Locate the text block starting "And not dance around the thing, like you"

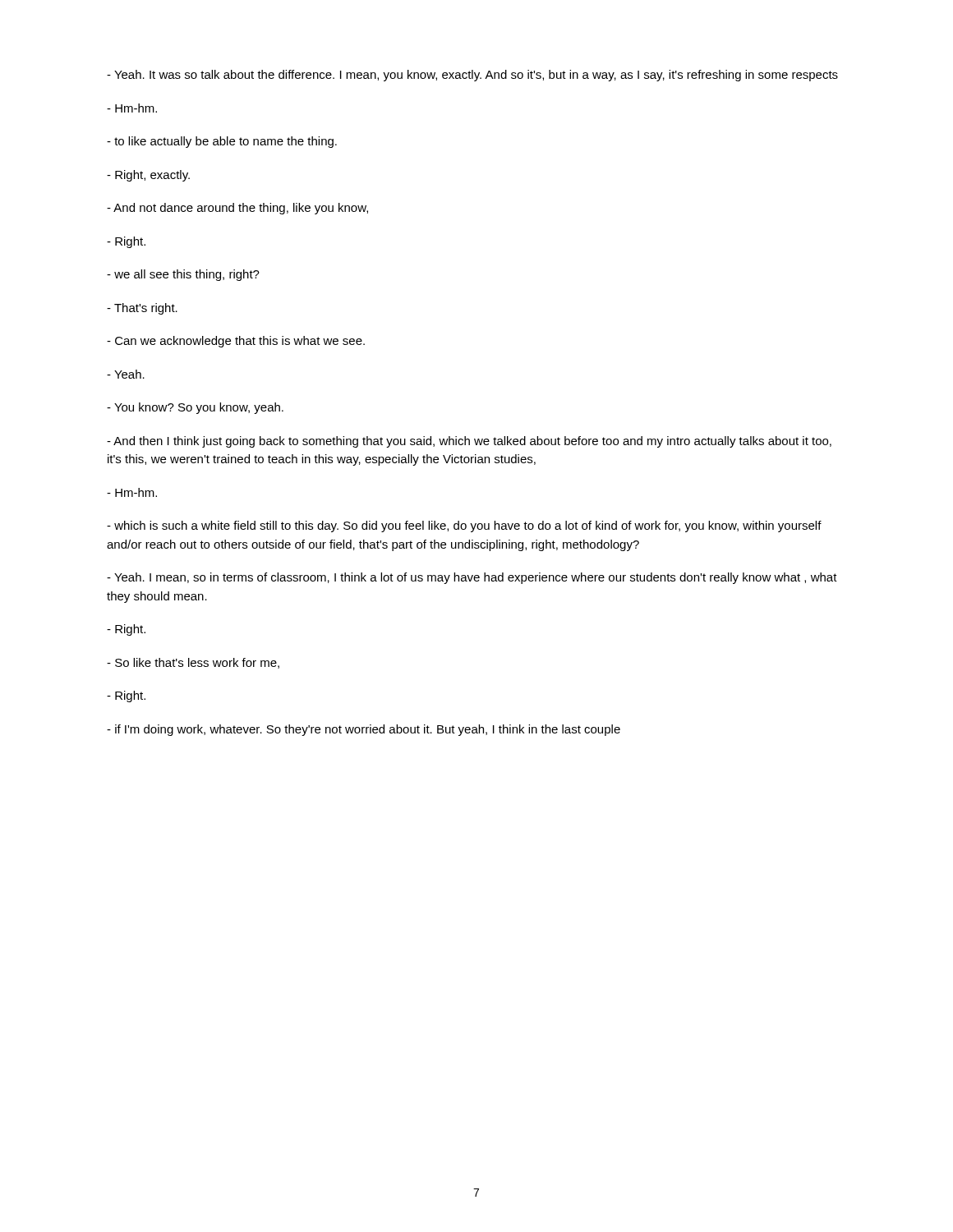238,207
